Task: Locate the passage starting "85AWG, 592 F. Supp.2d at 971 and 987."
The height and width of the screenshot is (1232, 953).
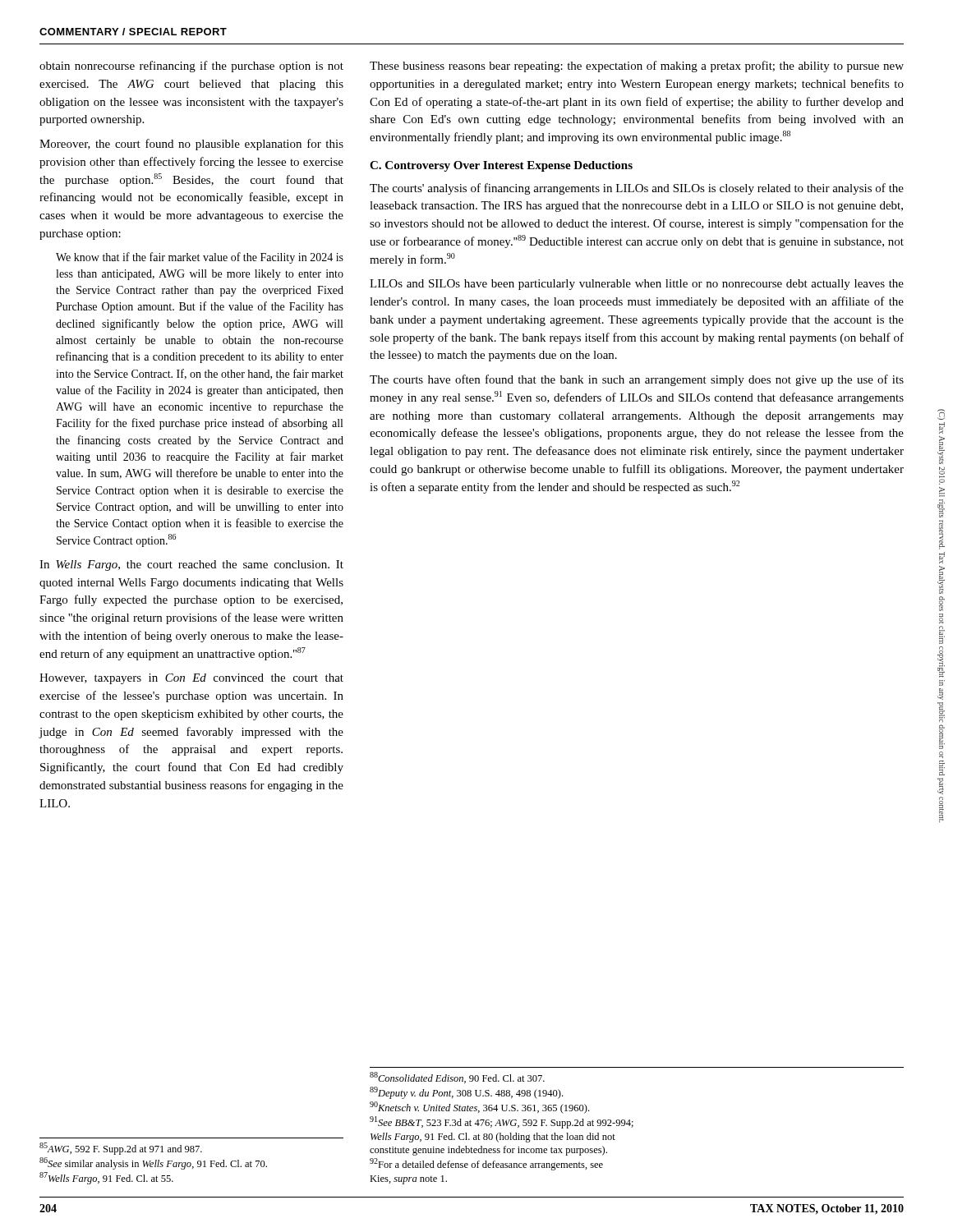Action: tap(191, 1164)
